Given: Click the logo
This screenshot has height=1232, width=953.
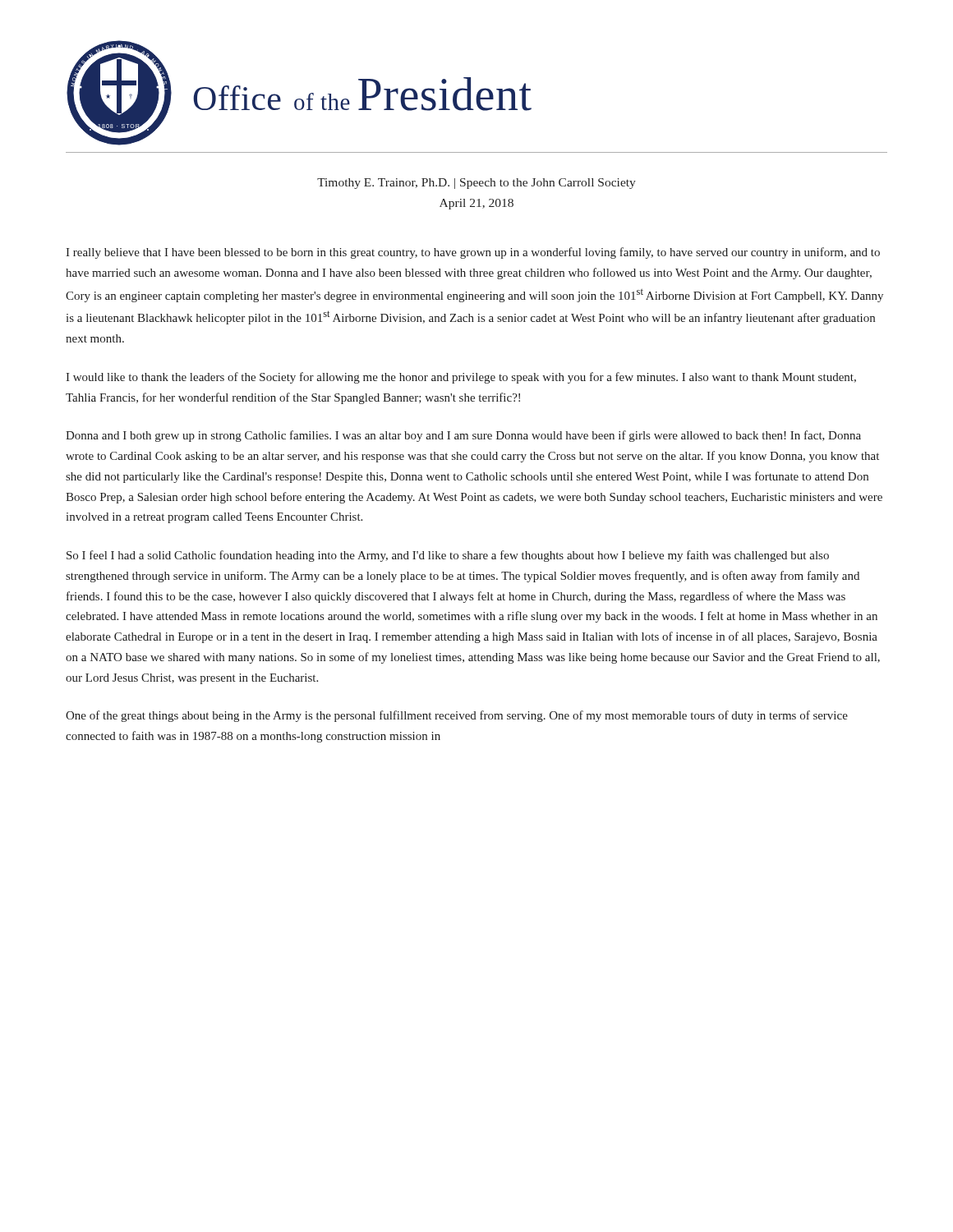Looking at the screenshot, I should [x=119, y=94].
